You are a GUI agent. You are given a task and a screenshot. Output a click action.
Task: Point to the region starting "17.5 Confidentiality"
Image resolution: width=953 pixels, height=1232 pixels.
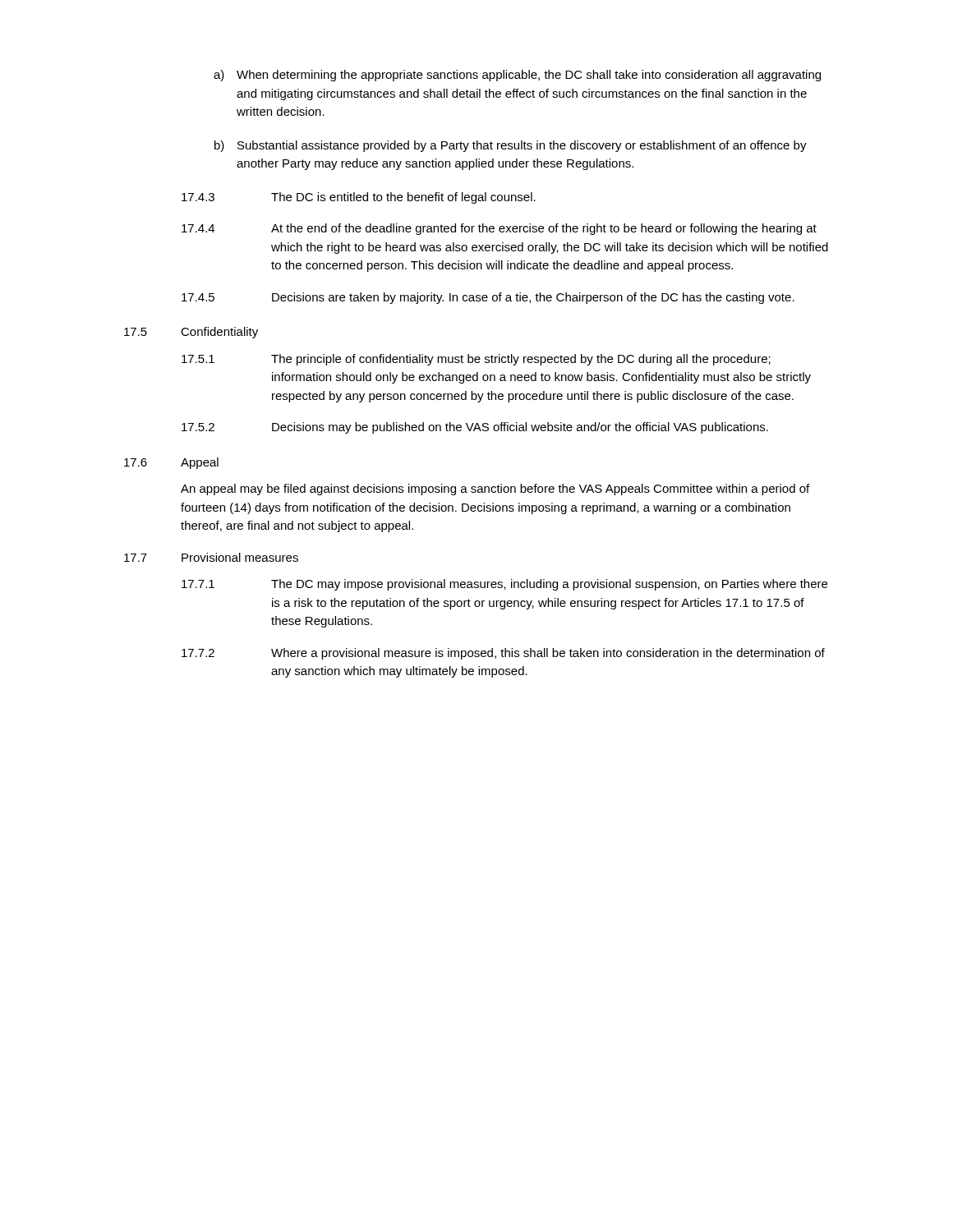pos(191,332)
